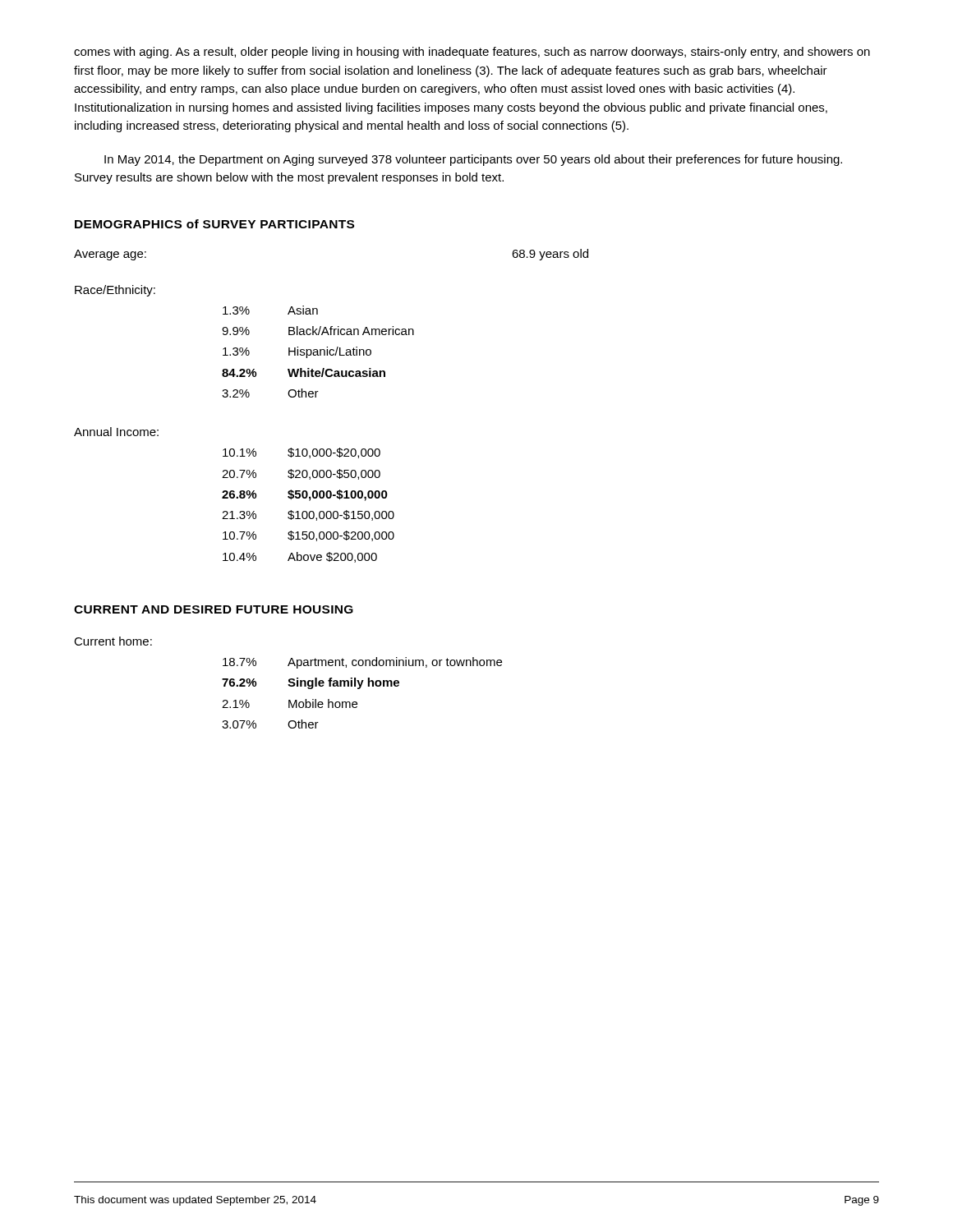Image resolution: width=953 pixels, height=1232 pixels.
Task: Click on the element starting "In May 2014, the Department on Aging"
Action: click(460, 168)
